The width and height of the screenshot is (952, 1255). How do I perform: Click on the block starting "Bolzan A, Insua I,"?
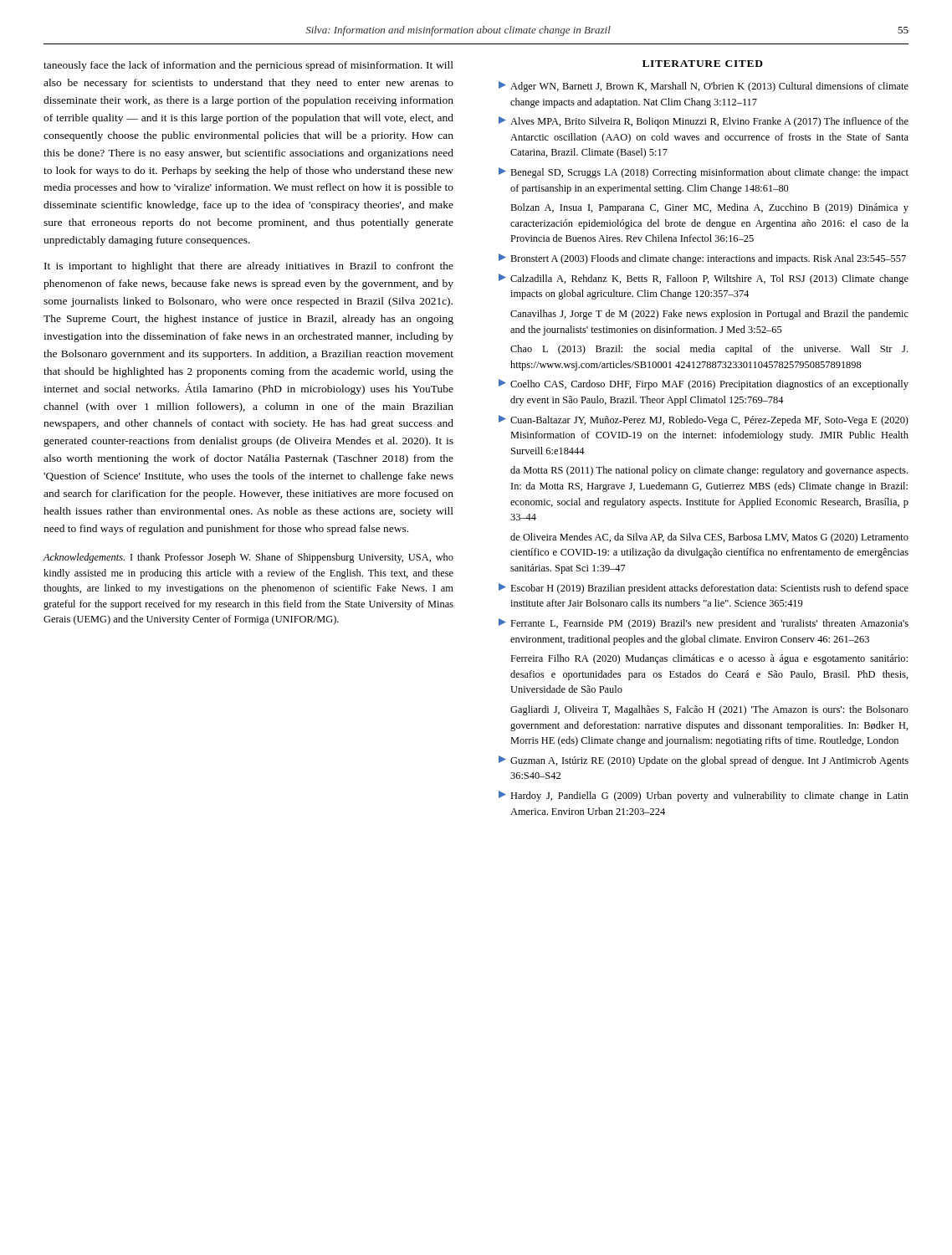709,224
